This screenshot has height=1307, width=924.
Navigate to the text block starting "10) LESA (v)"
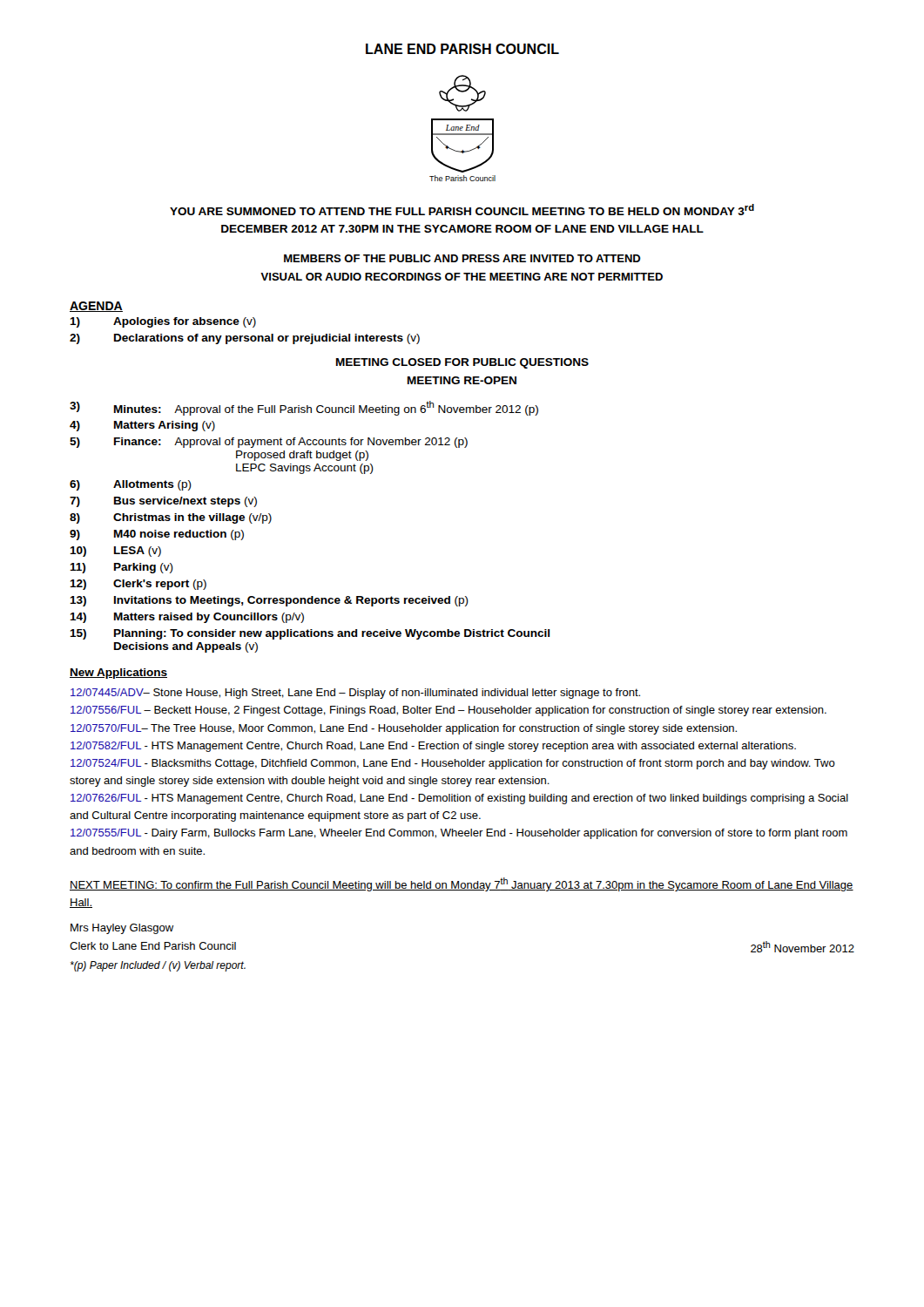click(x=116, y=551)
